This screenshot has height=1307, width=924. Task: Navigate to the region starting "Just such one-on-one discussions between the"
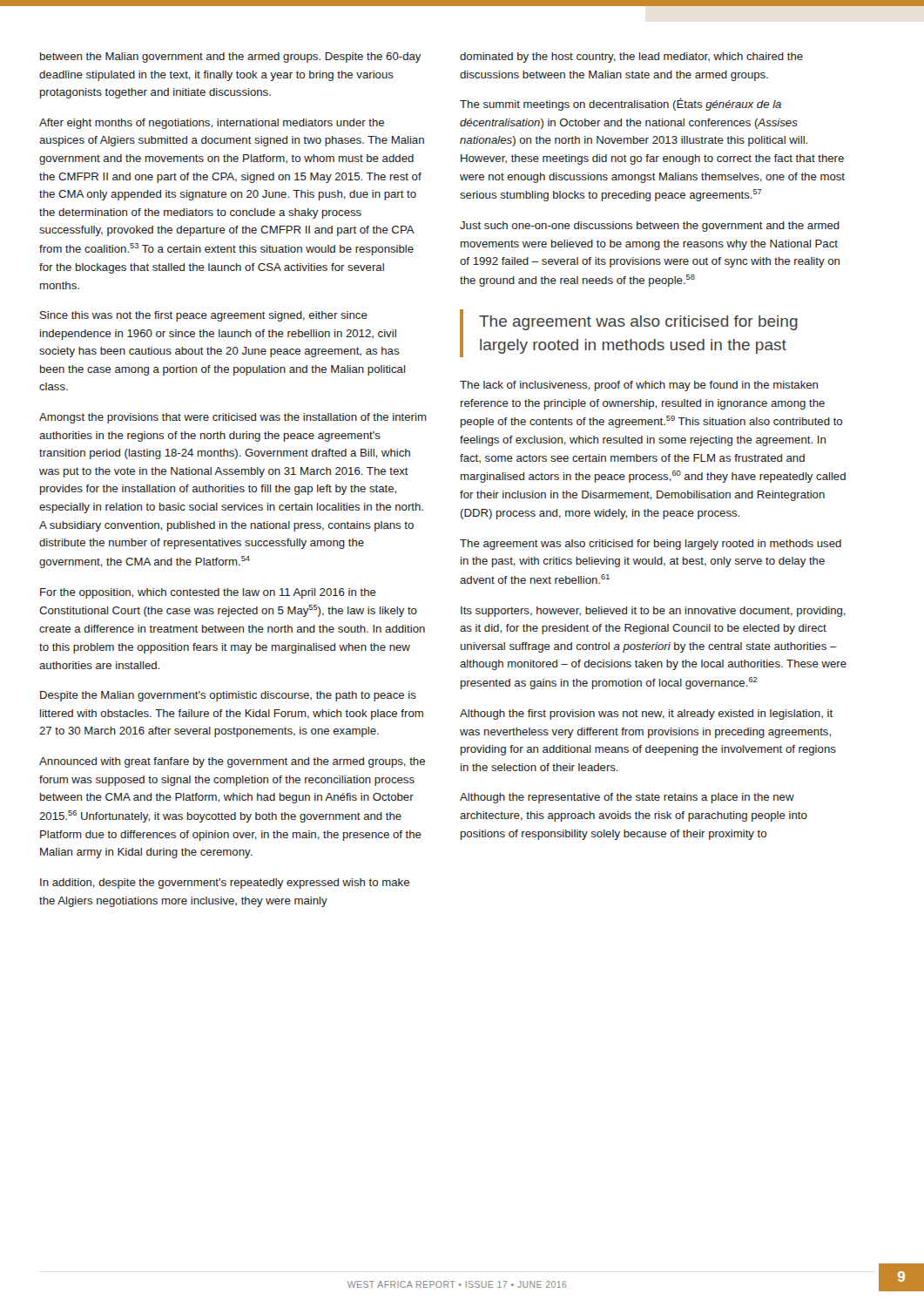tap(650, 253)
